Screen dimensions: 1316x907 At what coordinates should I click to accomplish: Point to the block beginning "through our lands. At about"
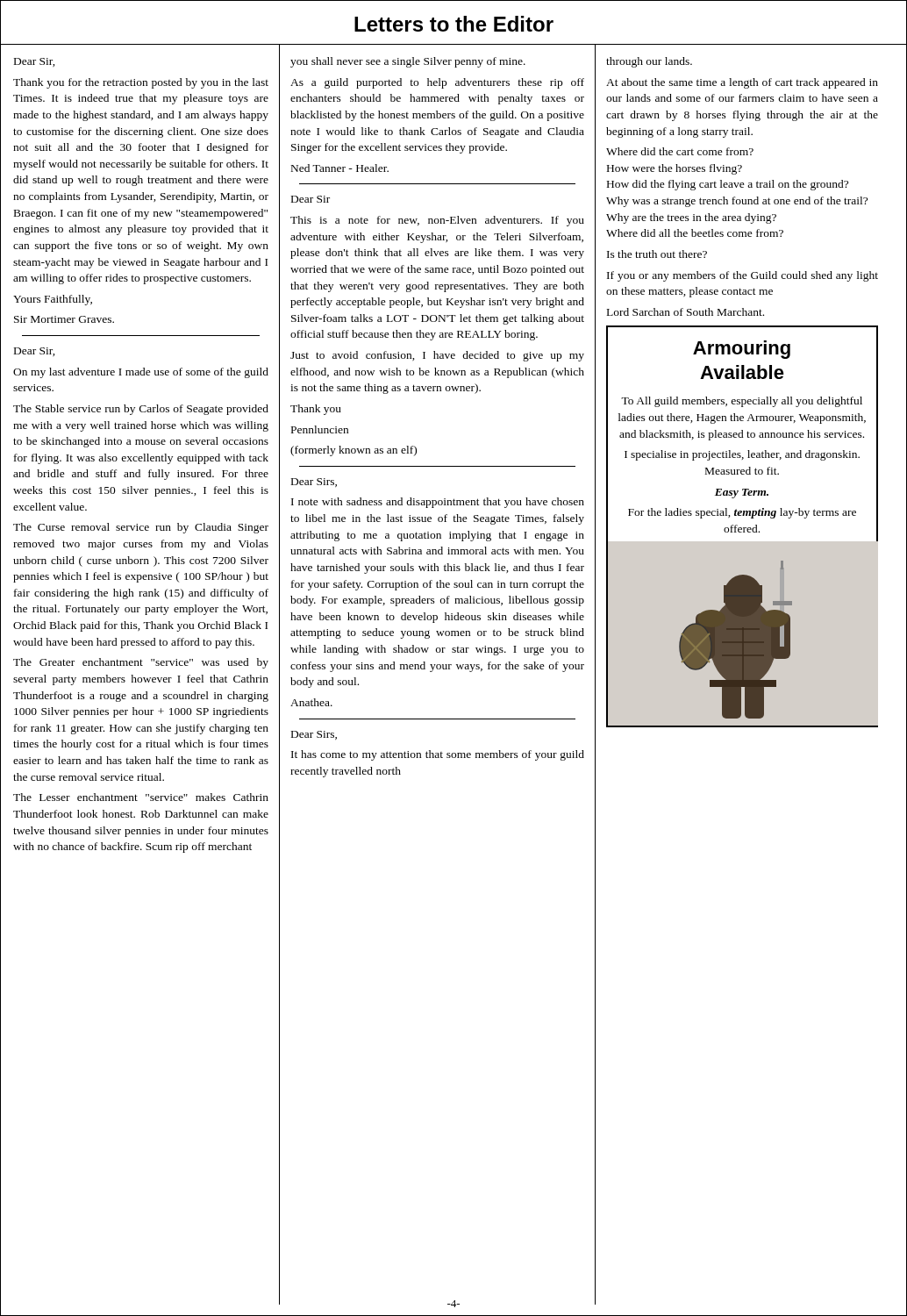742,187
